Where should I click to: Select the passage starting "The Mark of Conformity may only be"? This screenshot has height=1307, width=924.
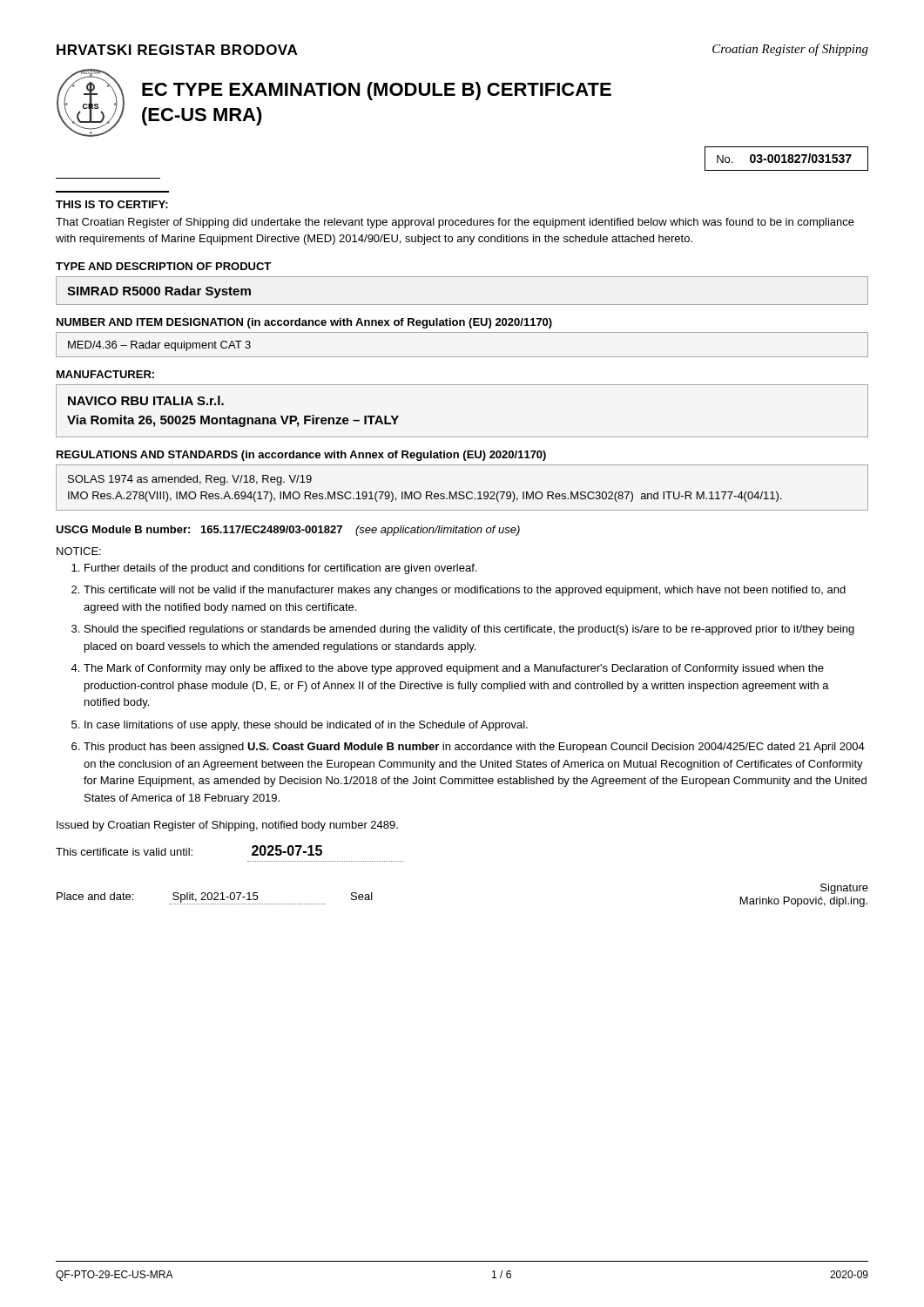point(456,685)
